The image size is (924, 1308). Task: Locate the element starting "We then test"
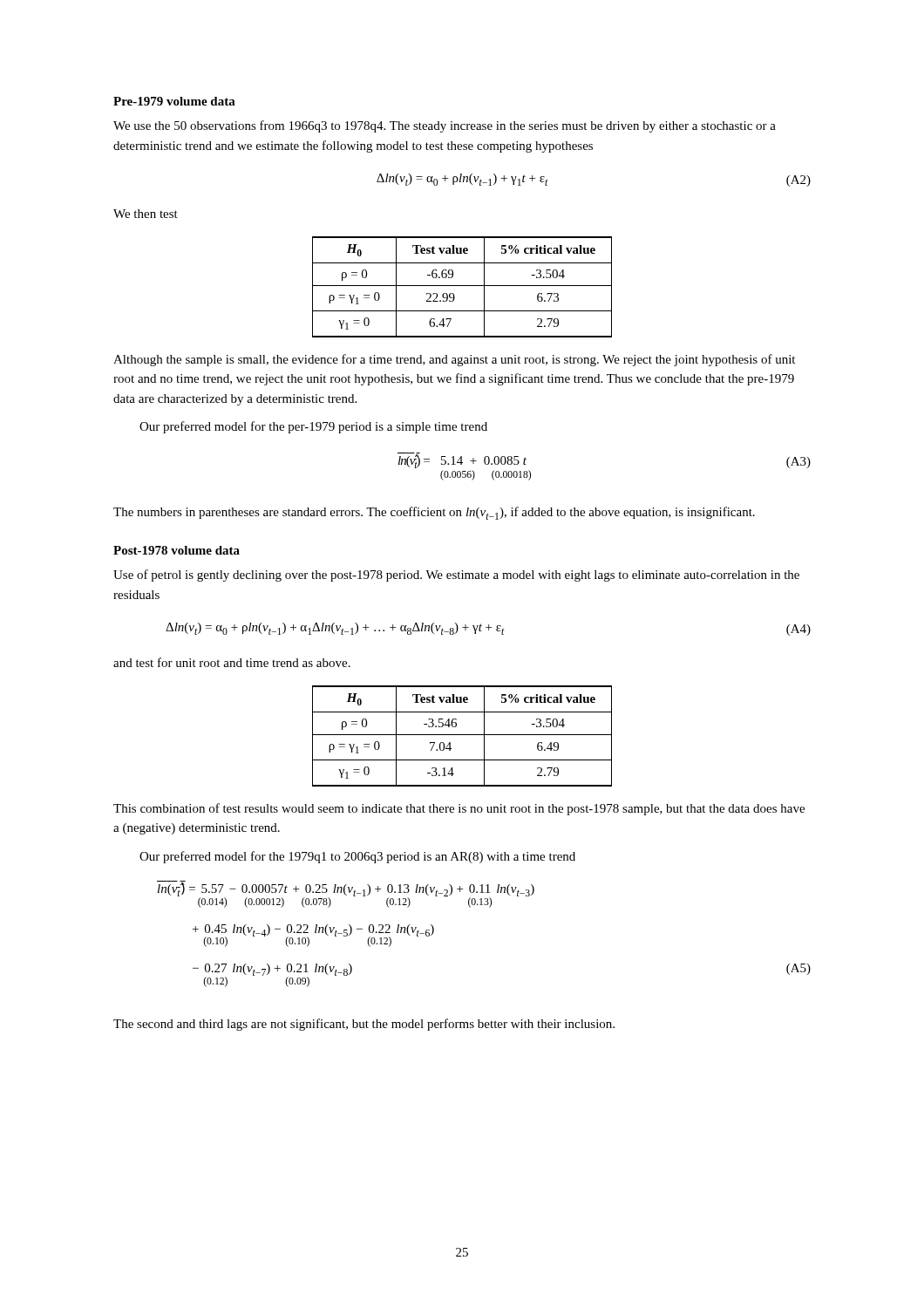click(146, 214)
